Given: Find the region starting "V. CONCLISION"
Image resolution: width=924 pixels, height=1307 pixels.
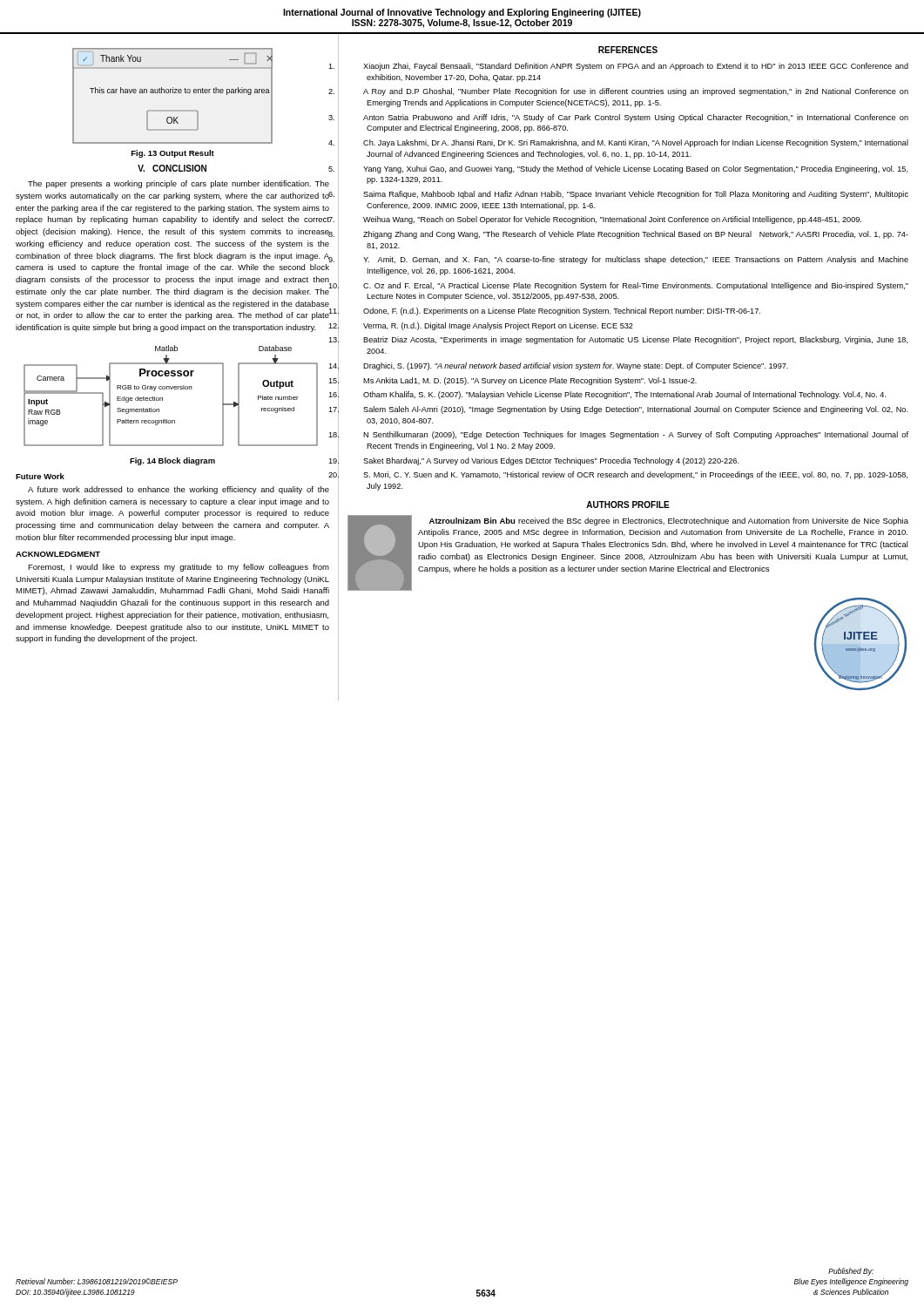Looking at the screenshot, I should point(172,169).
